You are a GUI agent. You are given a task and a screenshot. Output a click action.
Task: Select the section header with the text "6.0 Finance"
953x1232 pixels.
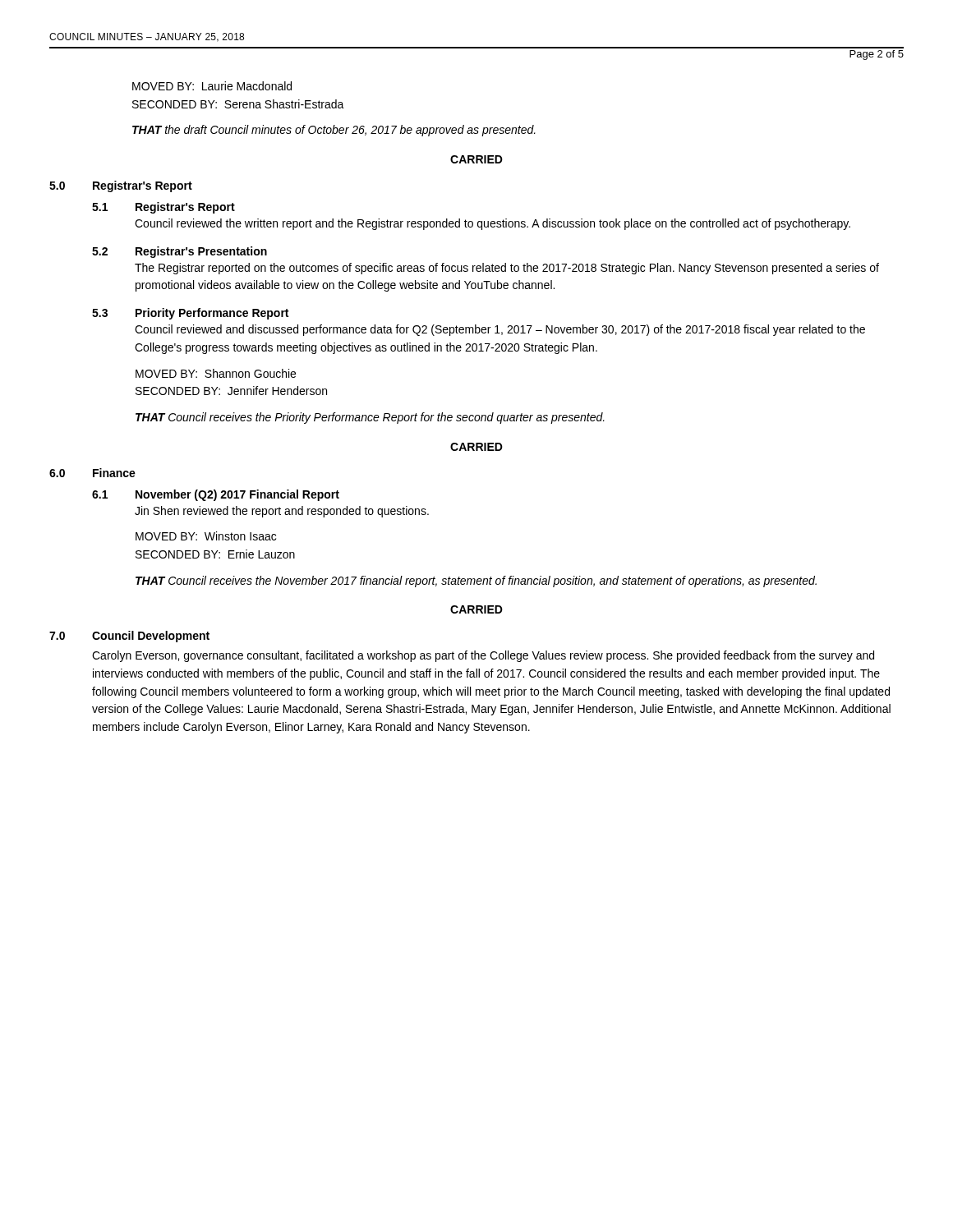(x=92, y=473)
